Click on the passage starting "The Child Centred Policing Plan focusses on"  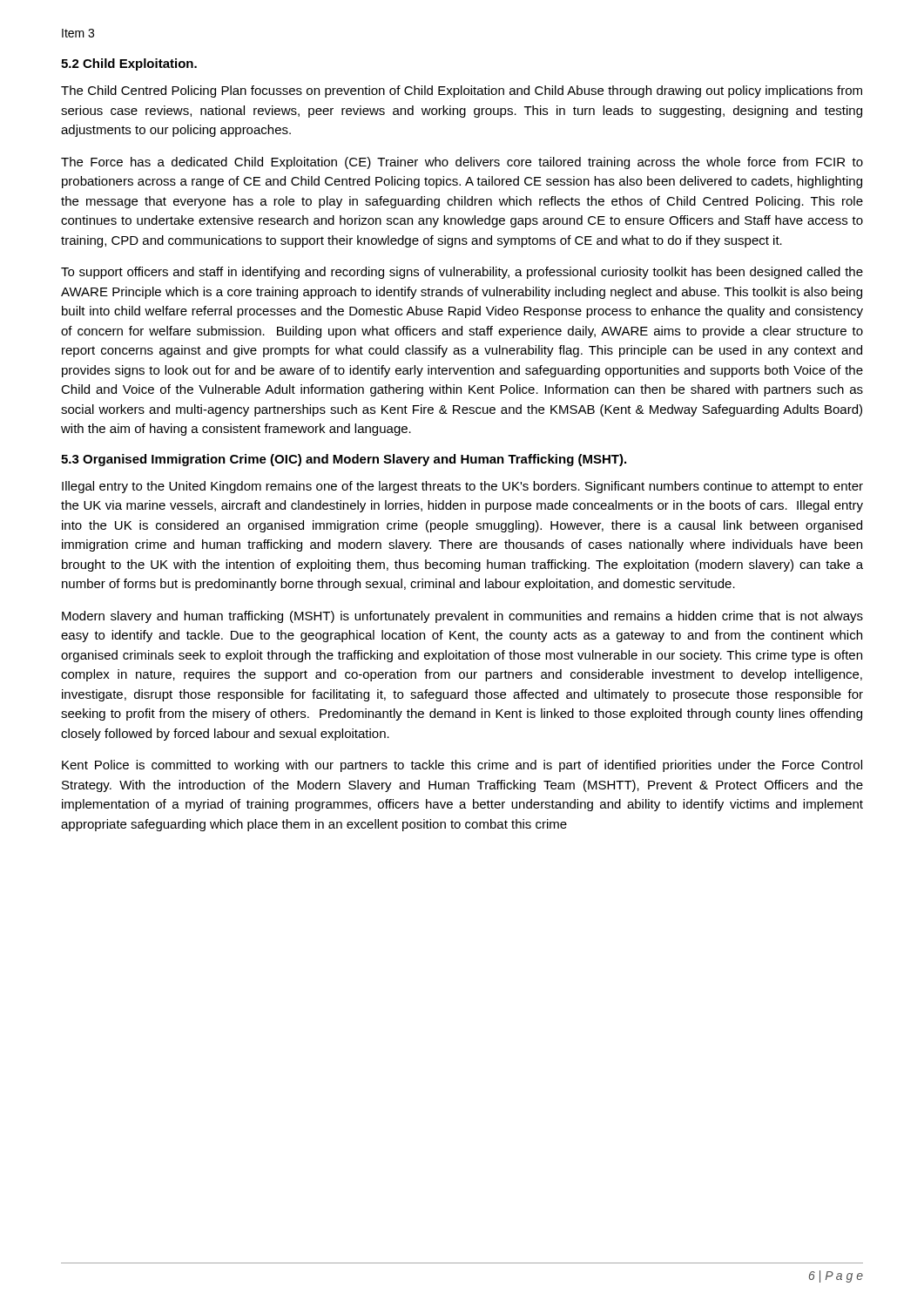click(462, 110)
